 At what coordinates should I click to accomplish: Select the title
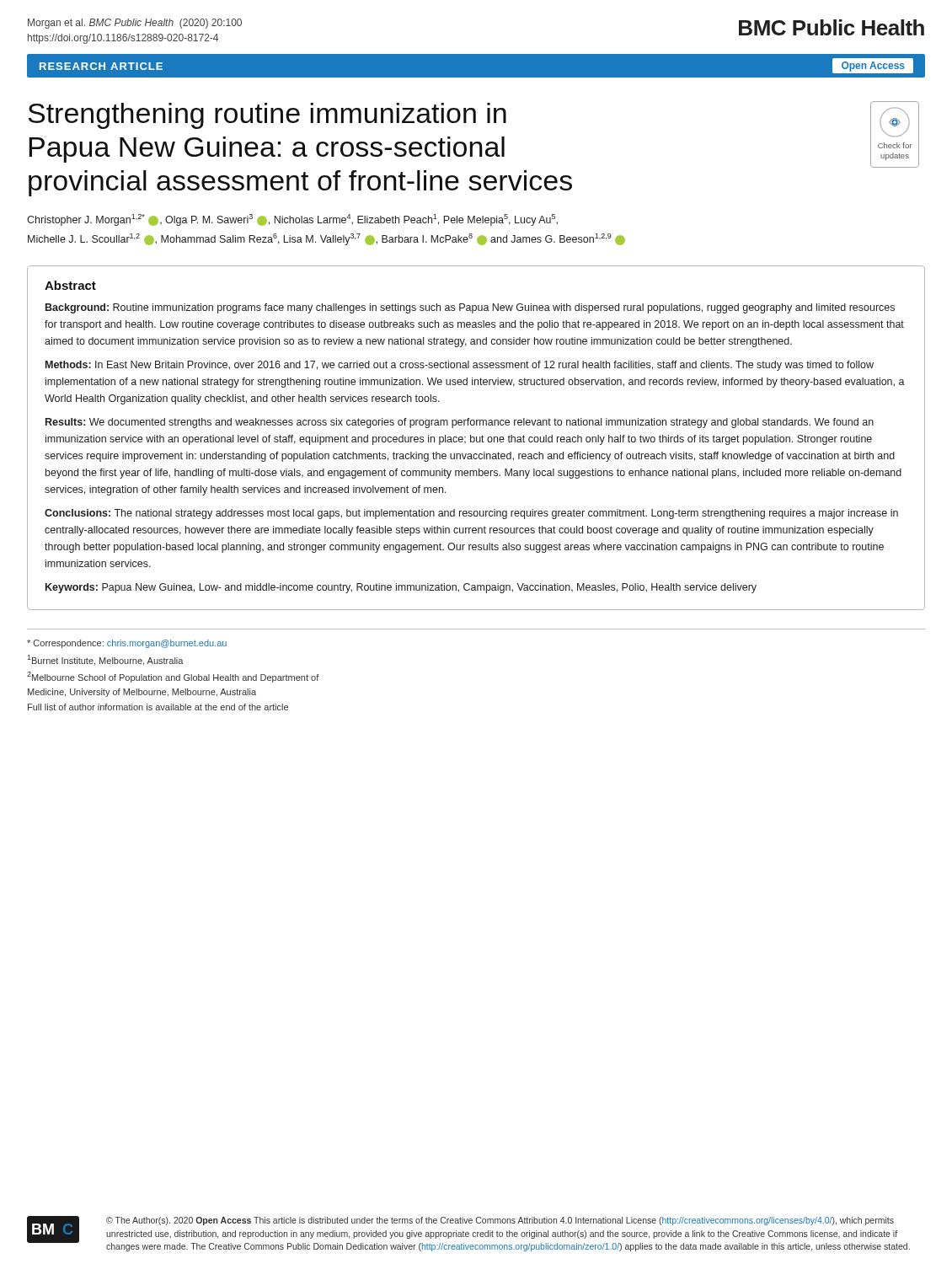point(300,147)
